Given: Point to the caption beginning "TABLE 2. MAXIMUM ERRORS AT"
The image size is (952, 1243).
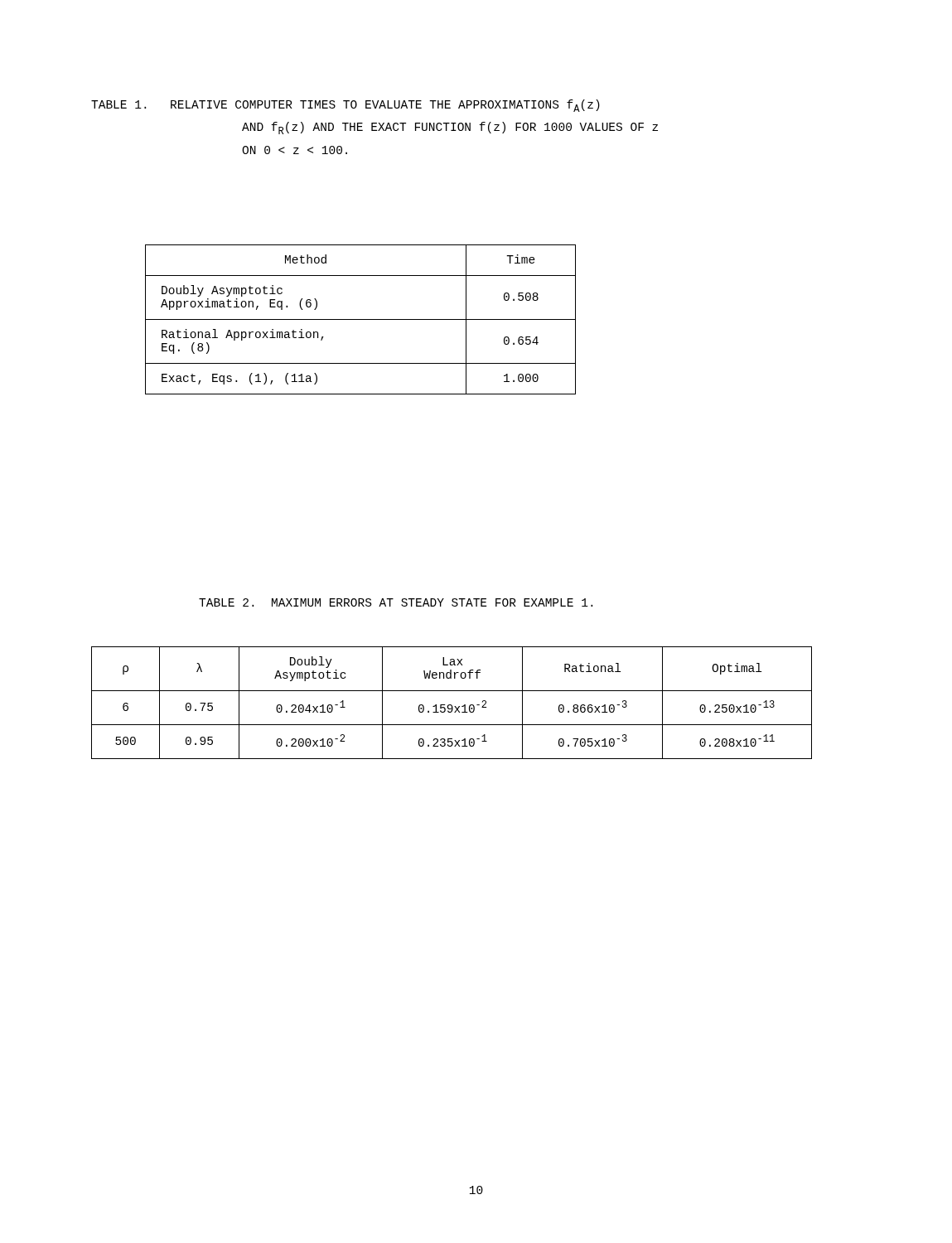Looking at the screenshot, I should (397, 603).
